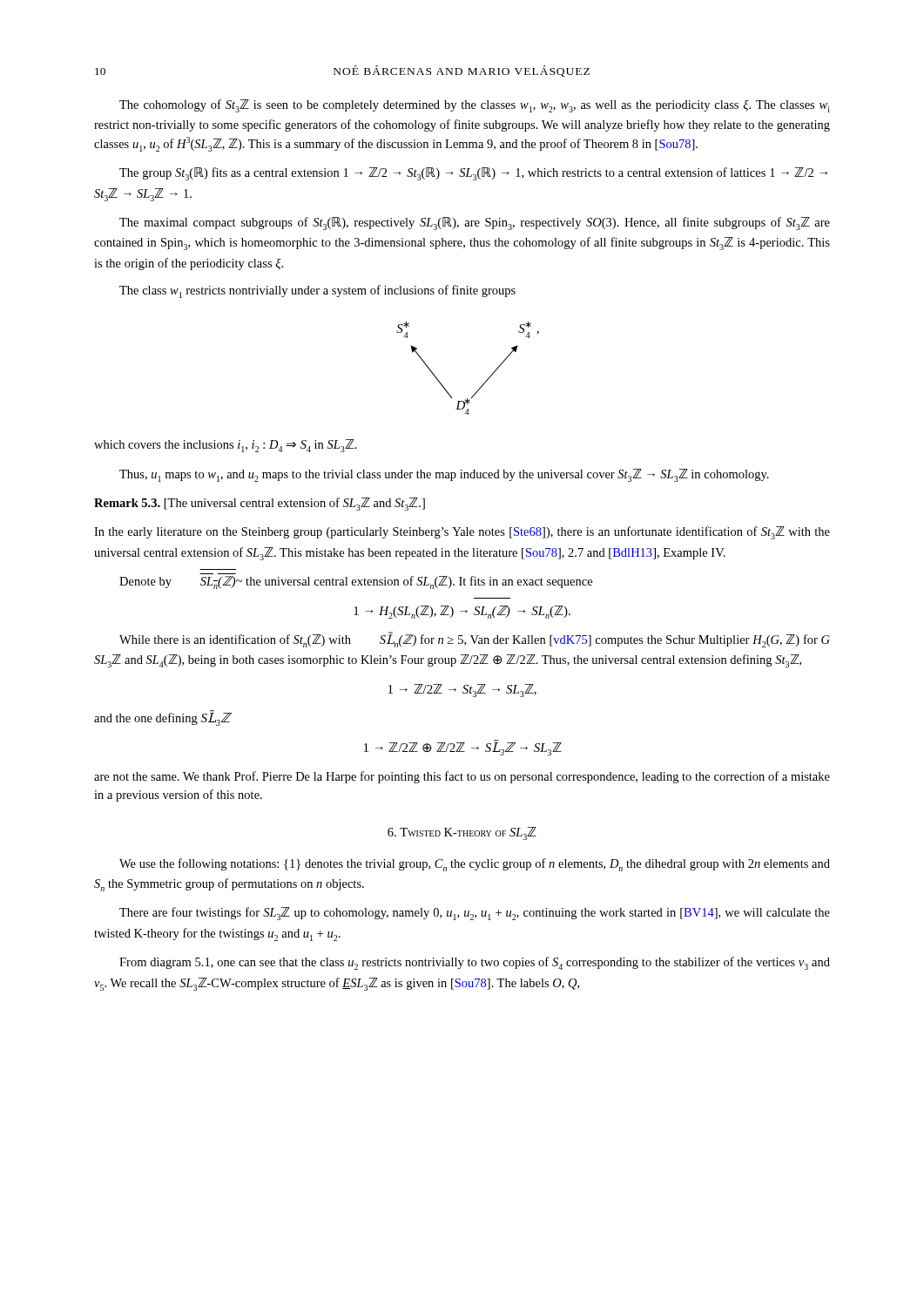Select the text block with the text "There are four"
The width and height of the screenshot is (924, 1307).
[x=462, y=924]
